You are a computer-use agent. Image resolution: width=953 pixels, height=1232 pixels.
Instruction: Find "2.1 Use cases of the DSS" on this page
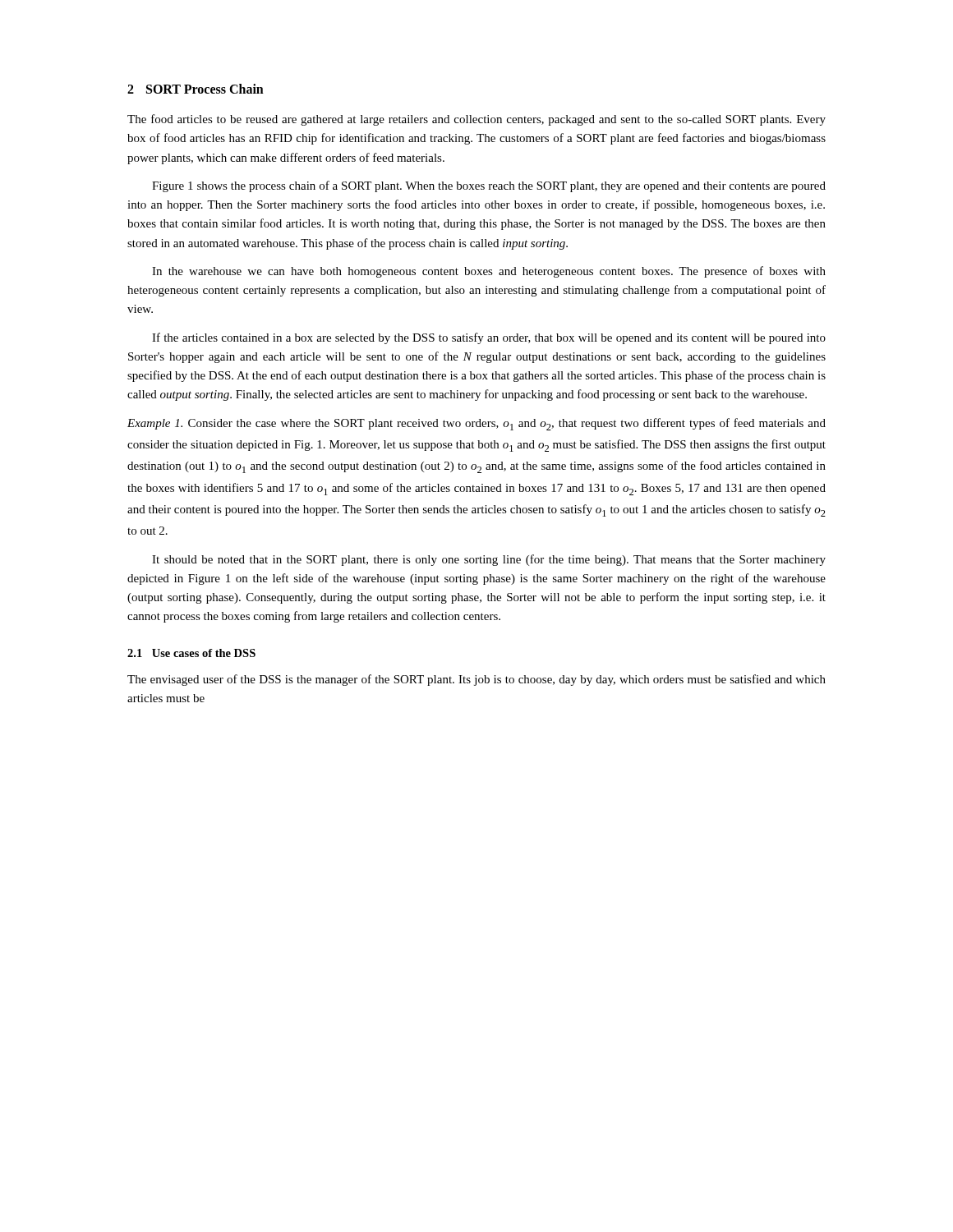pos(192,653)
